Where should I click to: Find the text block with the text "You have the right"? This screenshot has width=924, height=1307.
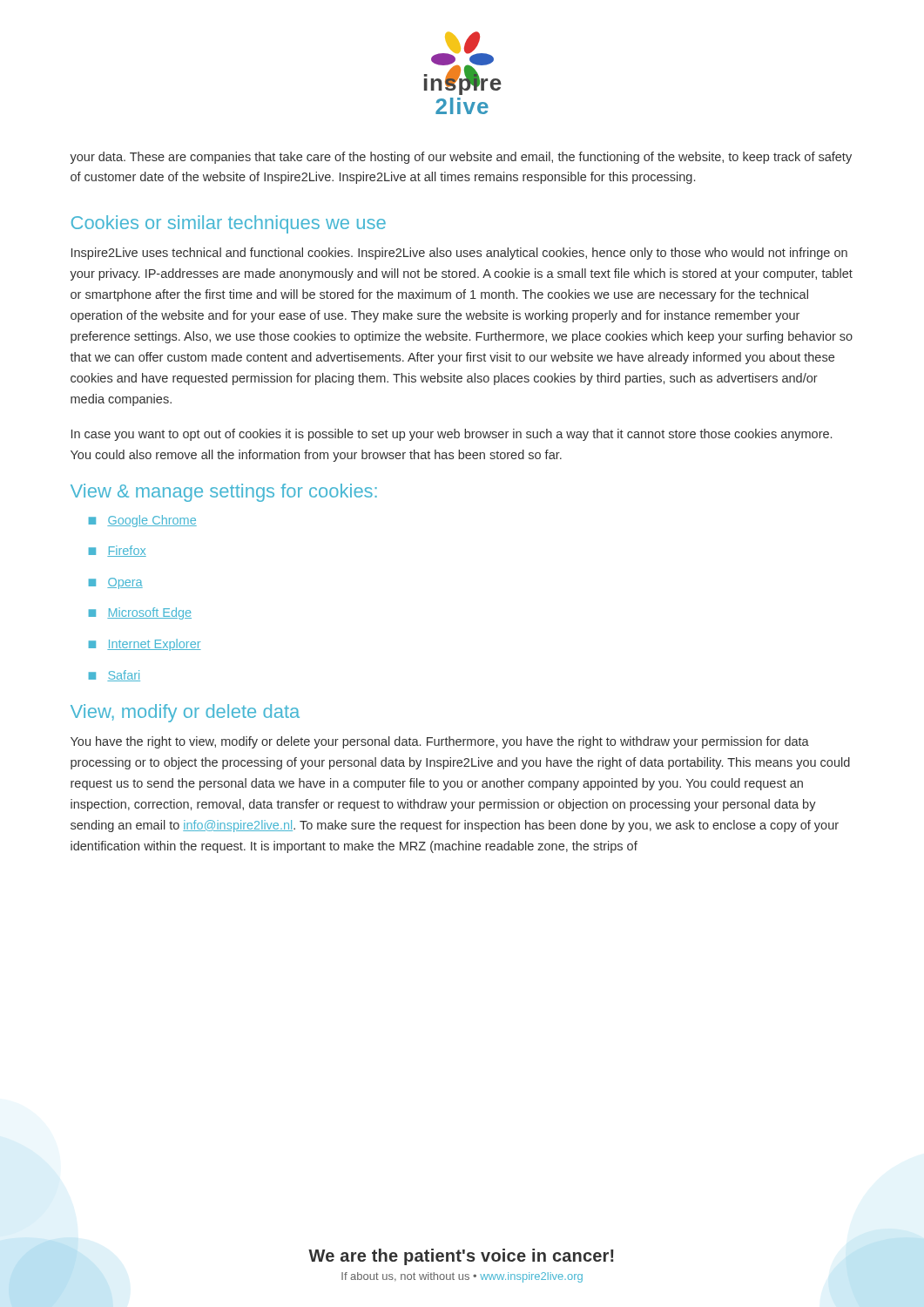(x=460, y=794)
